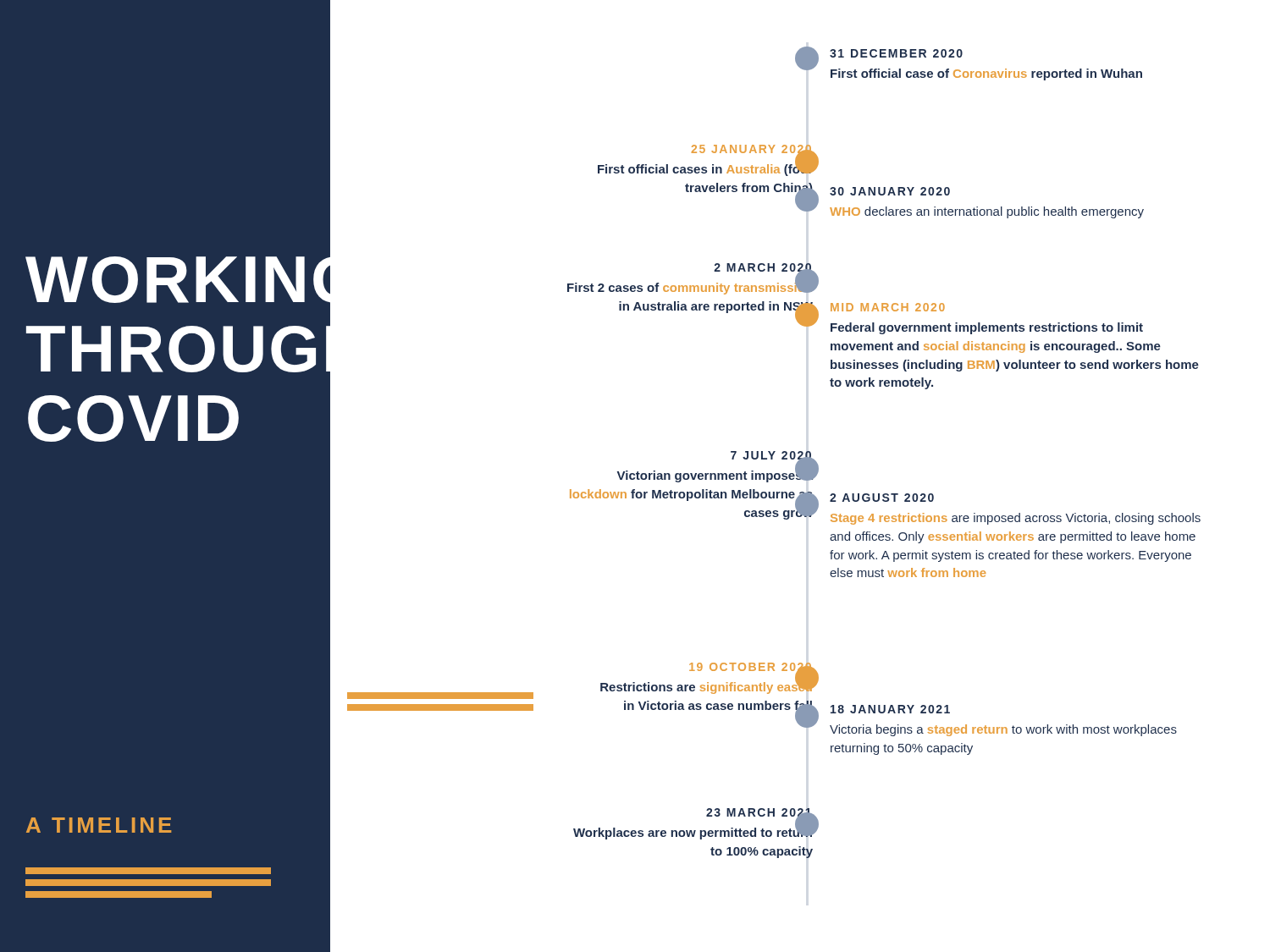Image resolution: width=1270 pixels, height=952 pixels.
Task: Click the title
Action: tap(198, 349)
